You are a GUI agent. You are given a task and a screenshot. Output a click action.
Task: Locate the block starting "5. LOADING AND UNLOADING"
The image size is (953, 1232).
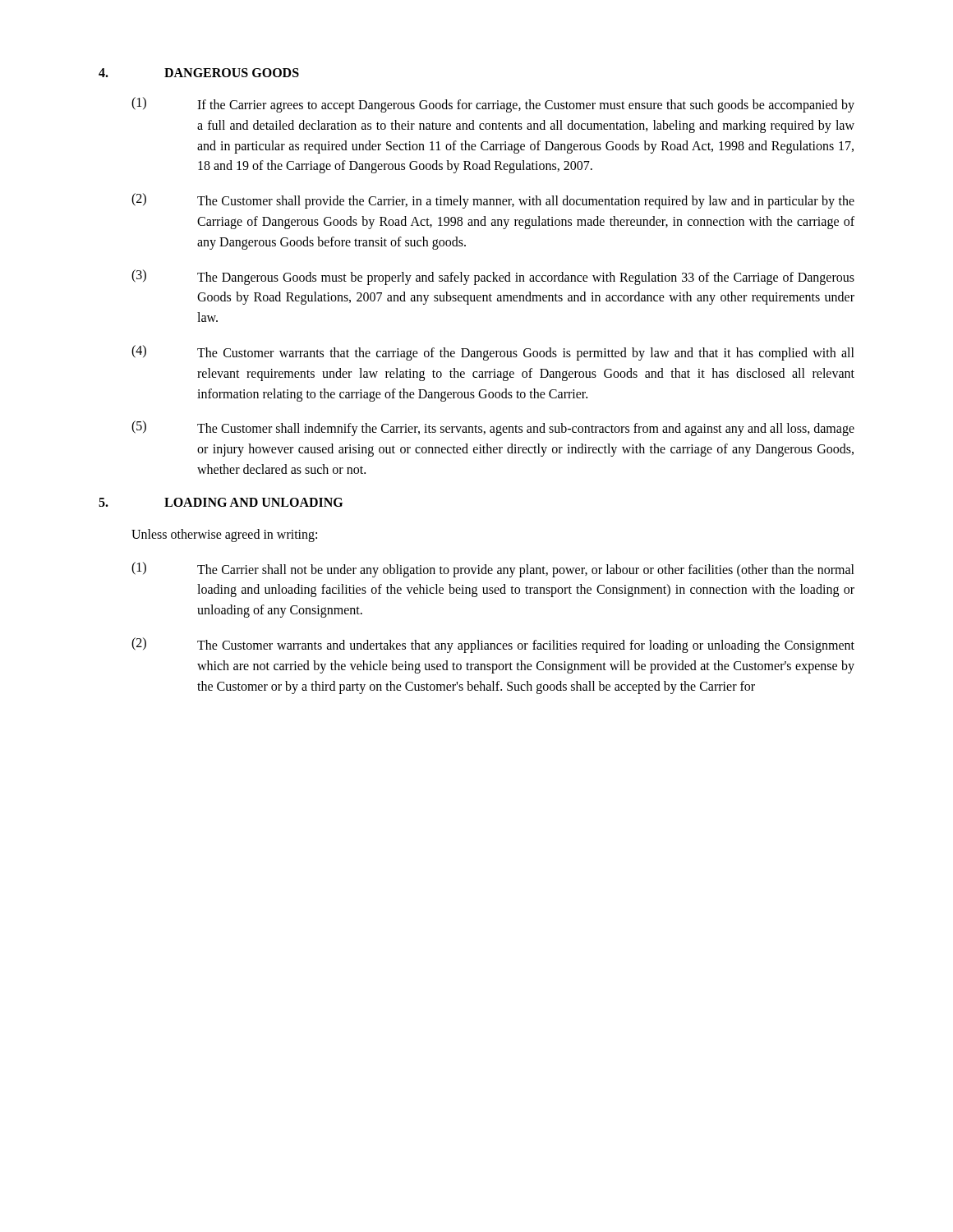point(221,502)
